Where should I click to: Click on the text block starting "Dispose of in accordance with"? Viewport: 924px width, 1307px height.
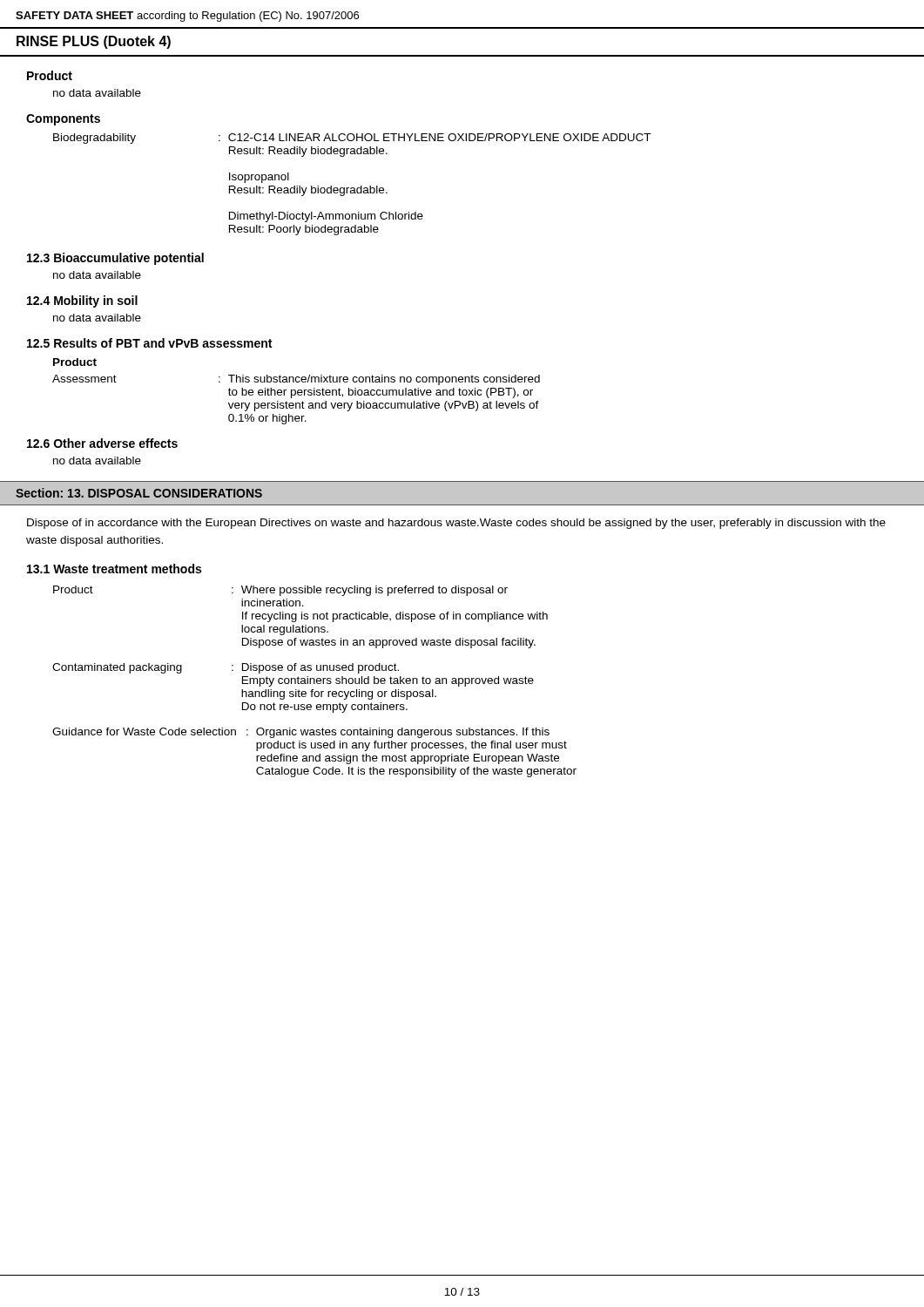(x=456, y=531)
